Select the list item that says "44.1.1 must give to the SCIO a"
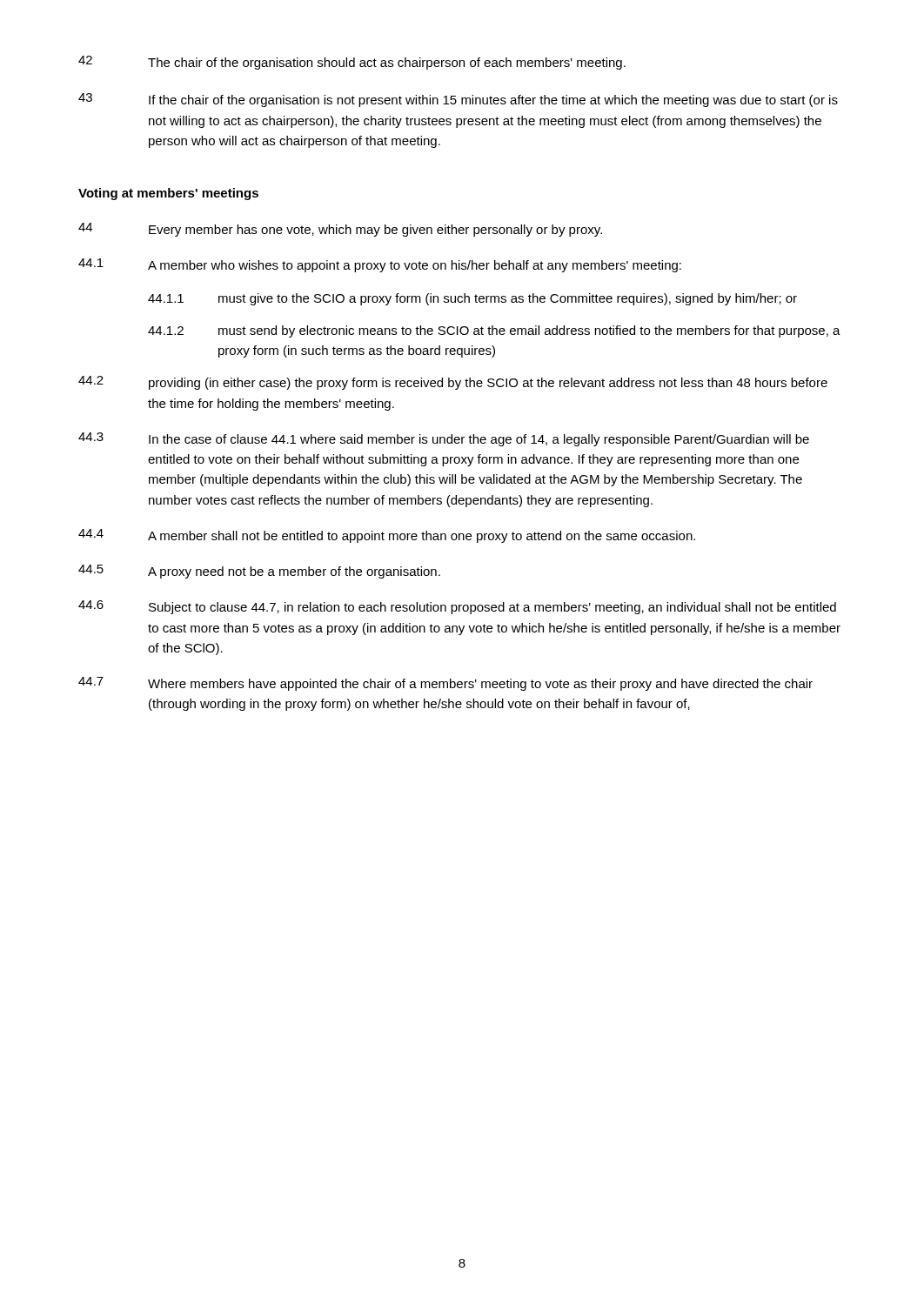 [497, 298]
